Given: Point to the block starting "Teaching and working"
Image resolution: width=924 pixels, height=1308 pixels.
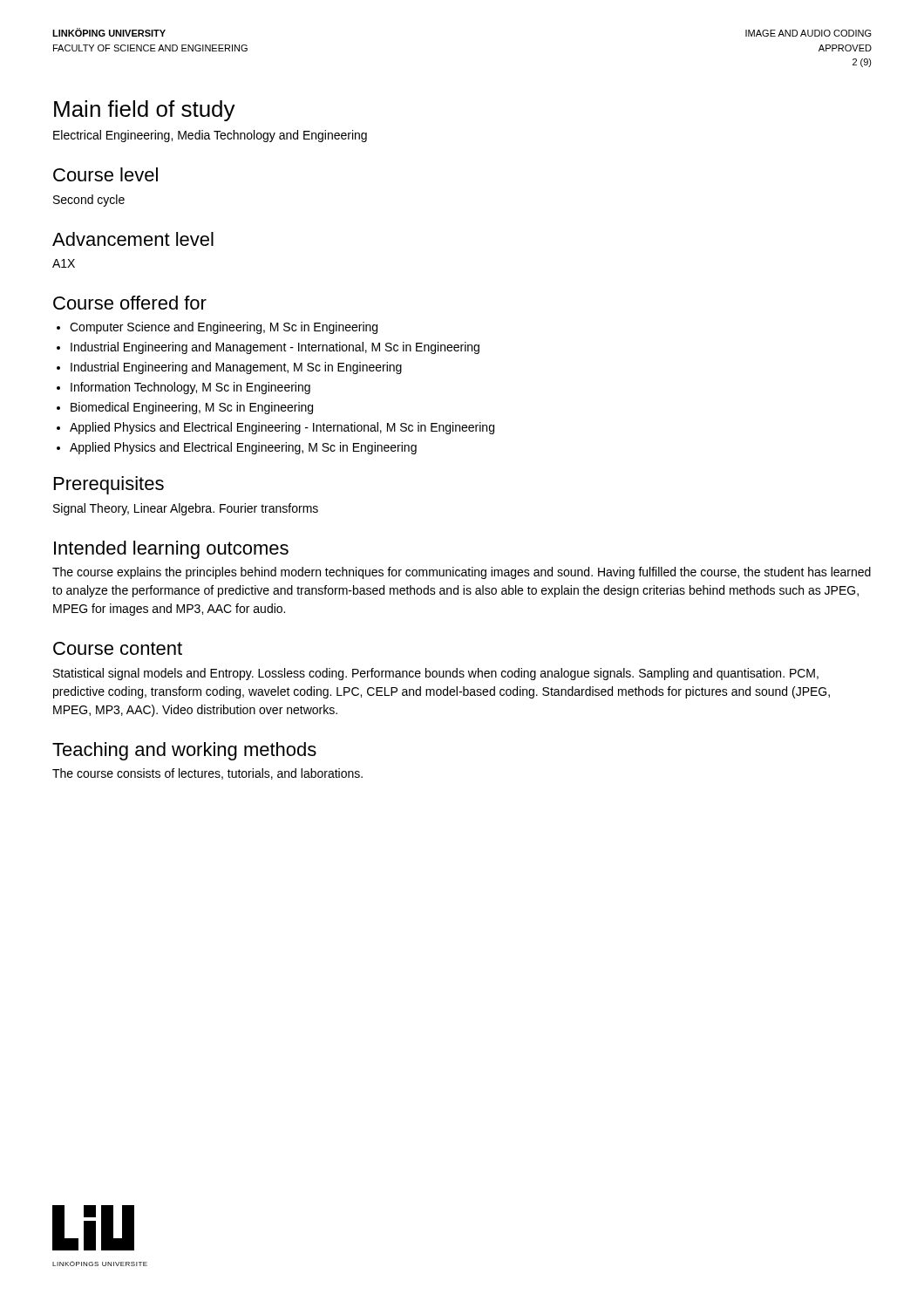Looking at the screenshot, I should coord(184,749).
